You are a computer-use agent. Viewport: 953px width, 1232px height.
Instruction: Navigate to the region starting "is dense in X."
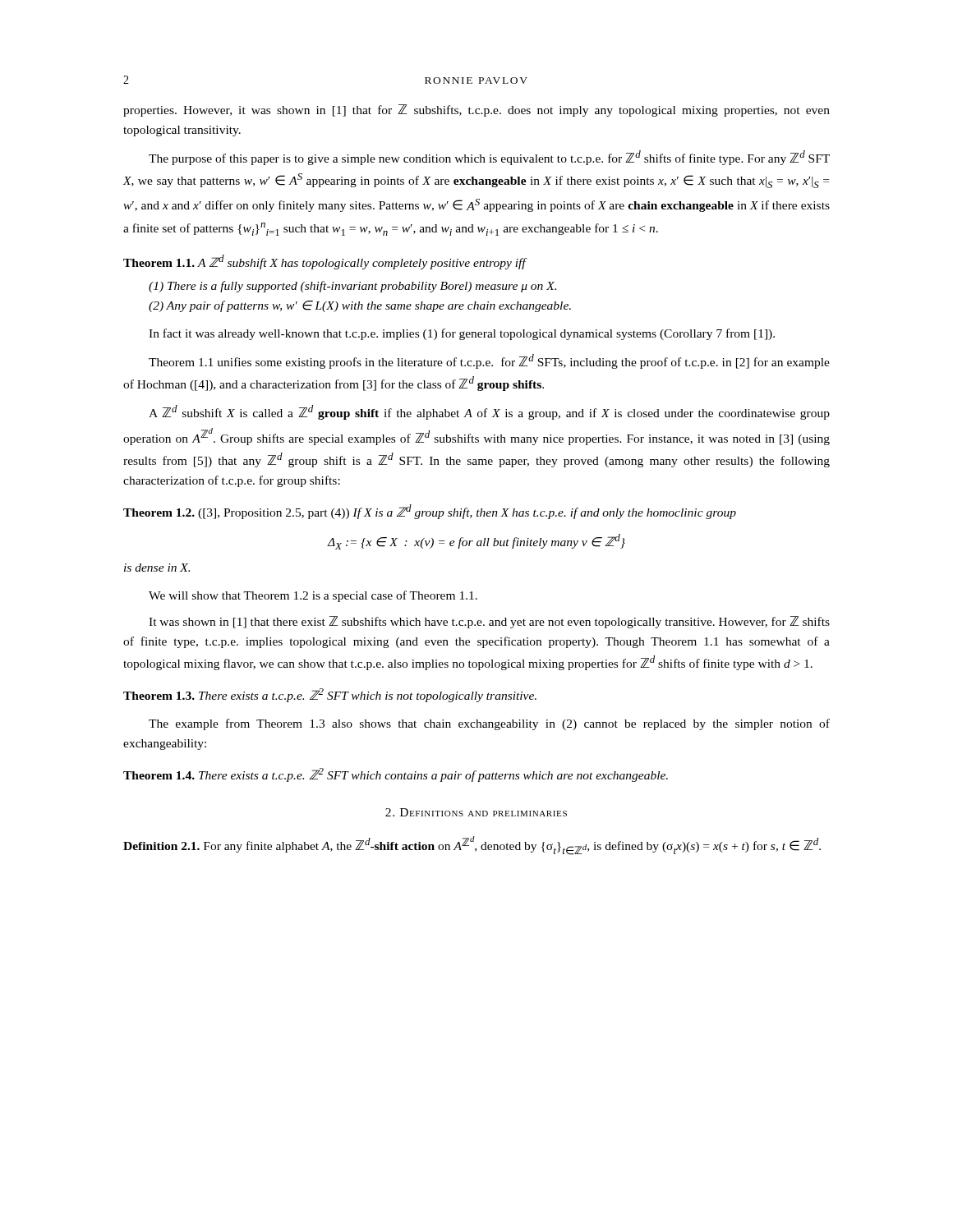[x=157, y=568]
